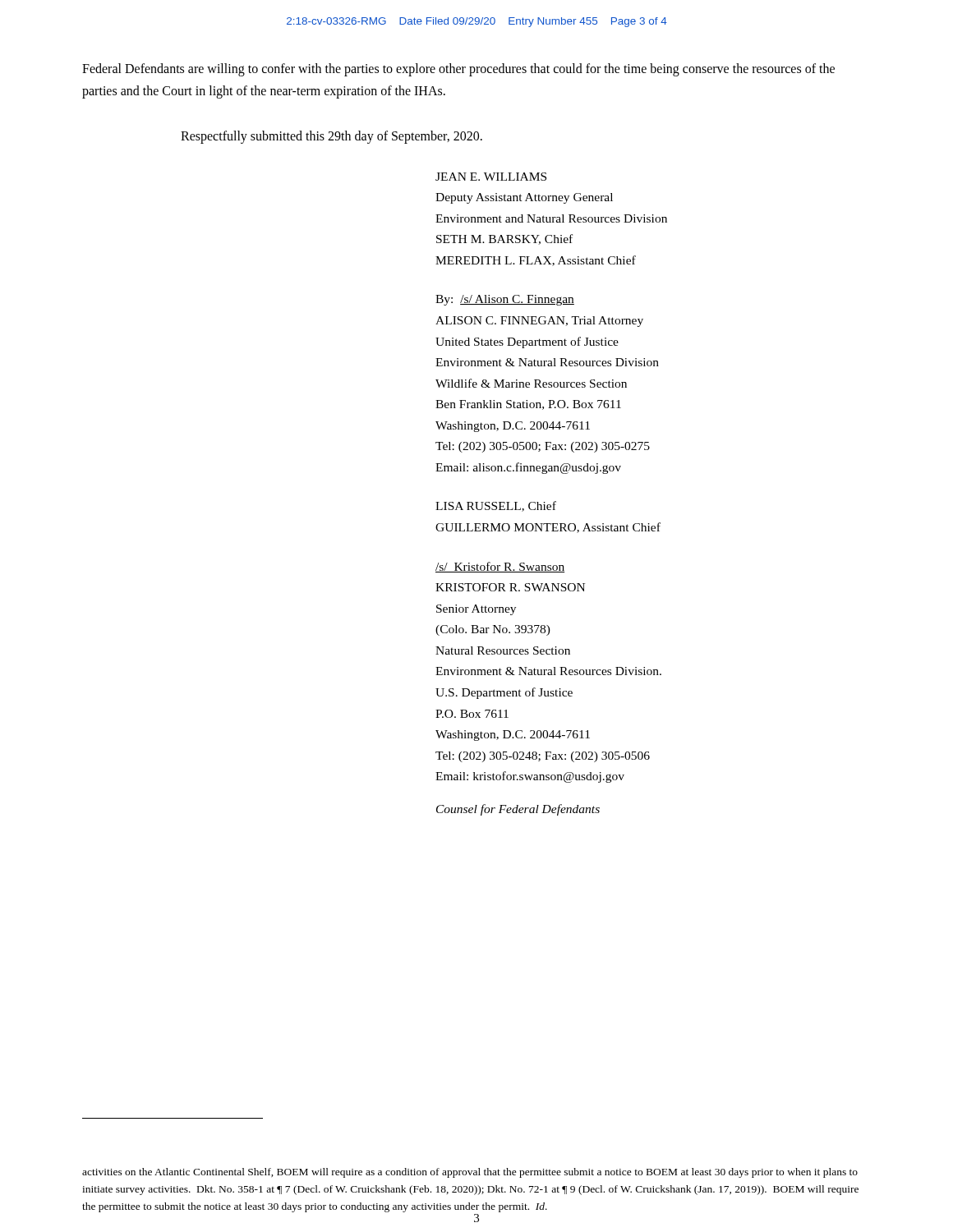Find the element starting "JEAN E. WILLIAMS Deputy"
The image size is (953, 1232).
coord(491,177)
